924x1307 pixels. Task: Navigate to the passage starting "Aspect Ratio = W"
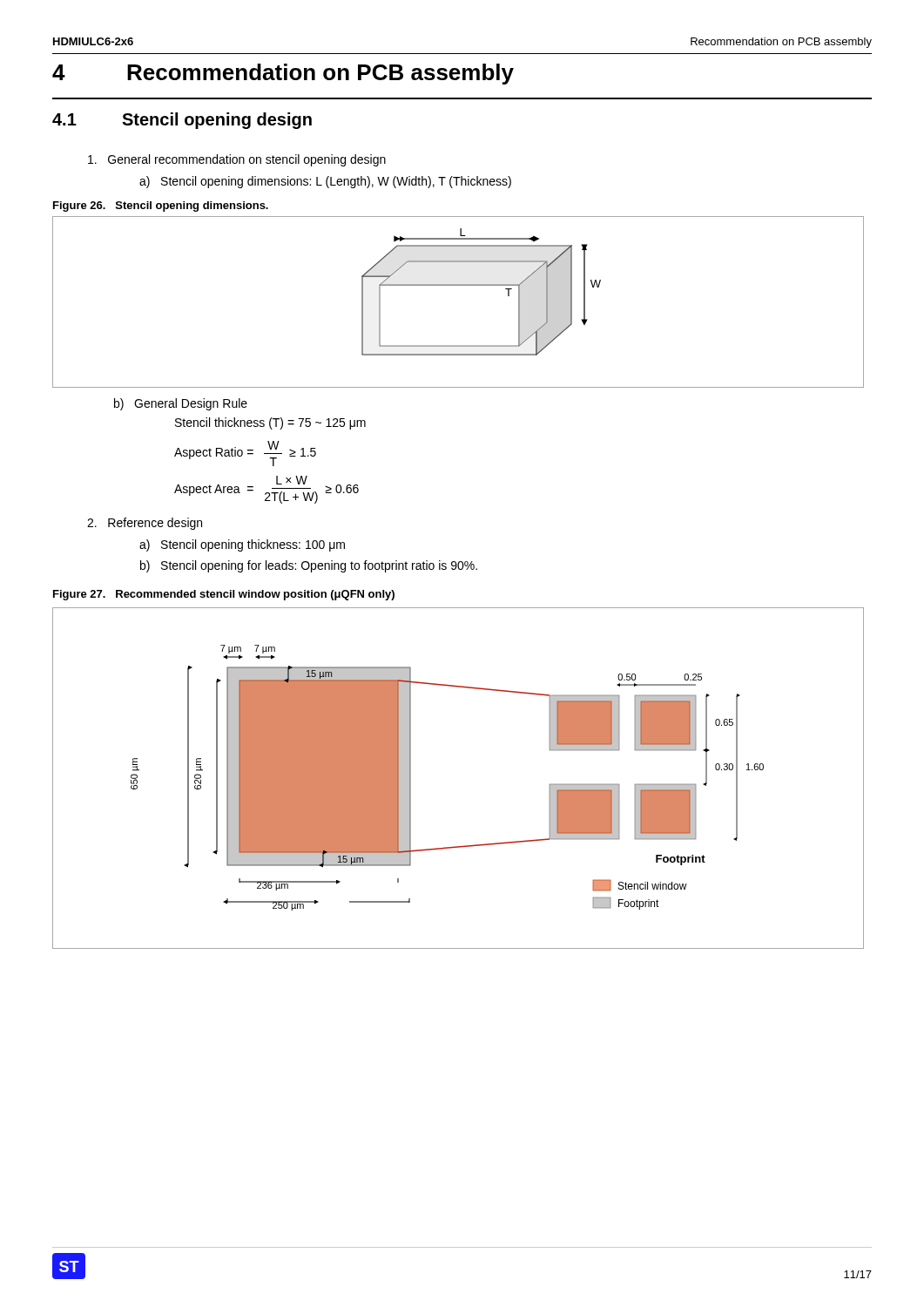pyautogui.click(x=245, y=454)
